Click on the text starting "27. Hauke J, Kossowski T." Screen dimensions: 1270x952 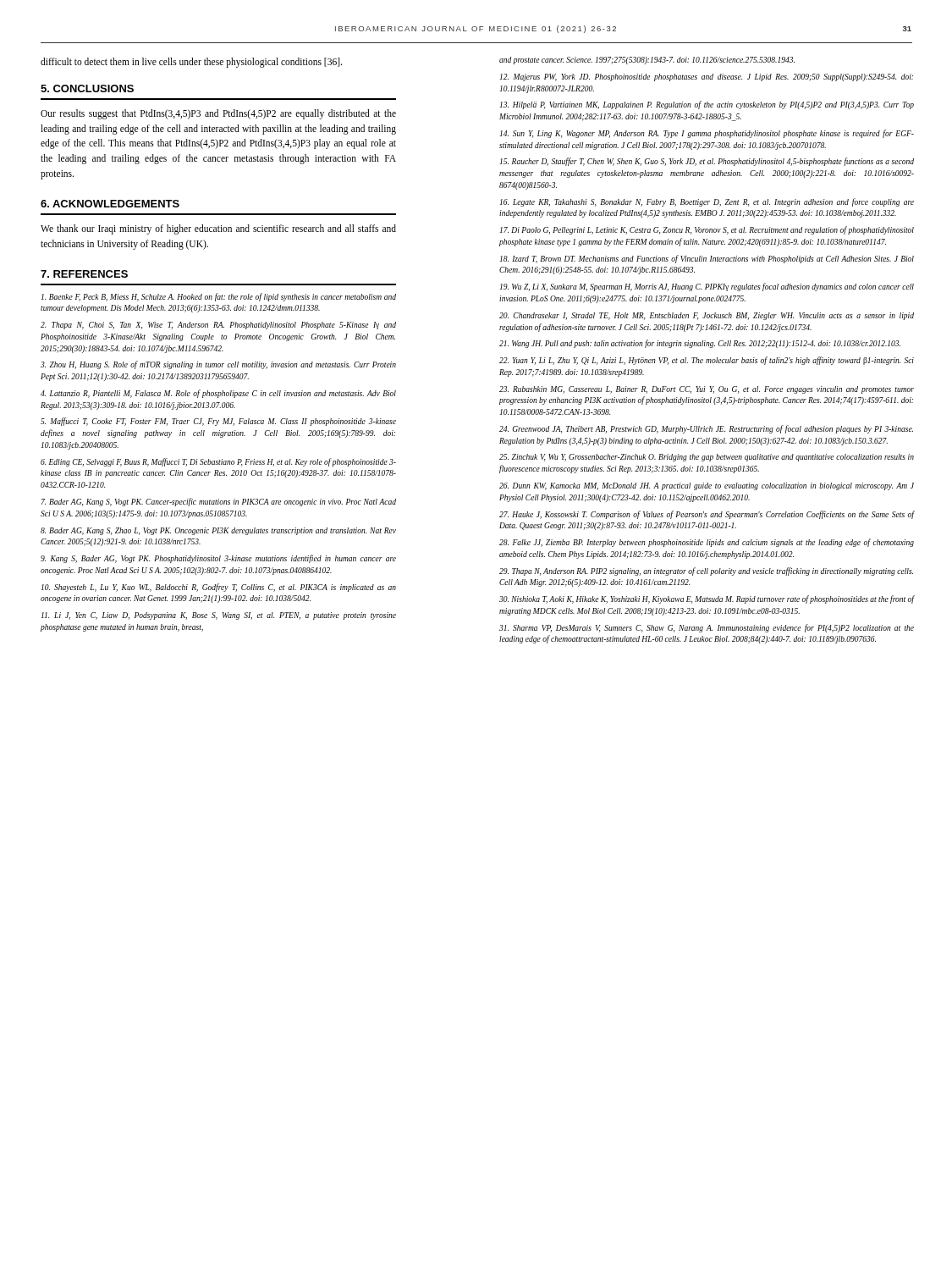707,520
